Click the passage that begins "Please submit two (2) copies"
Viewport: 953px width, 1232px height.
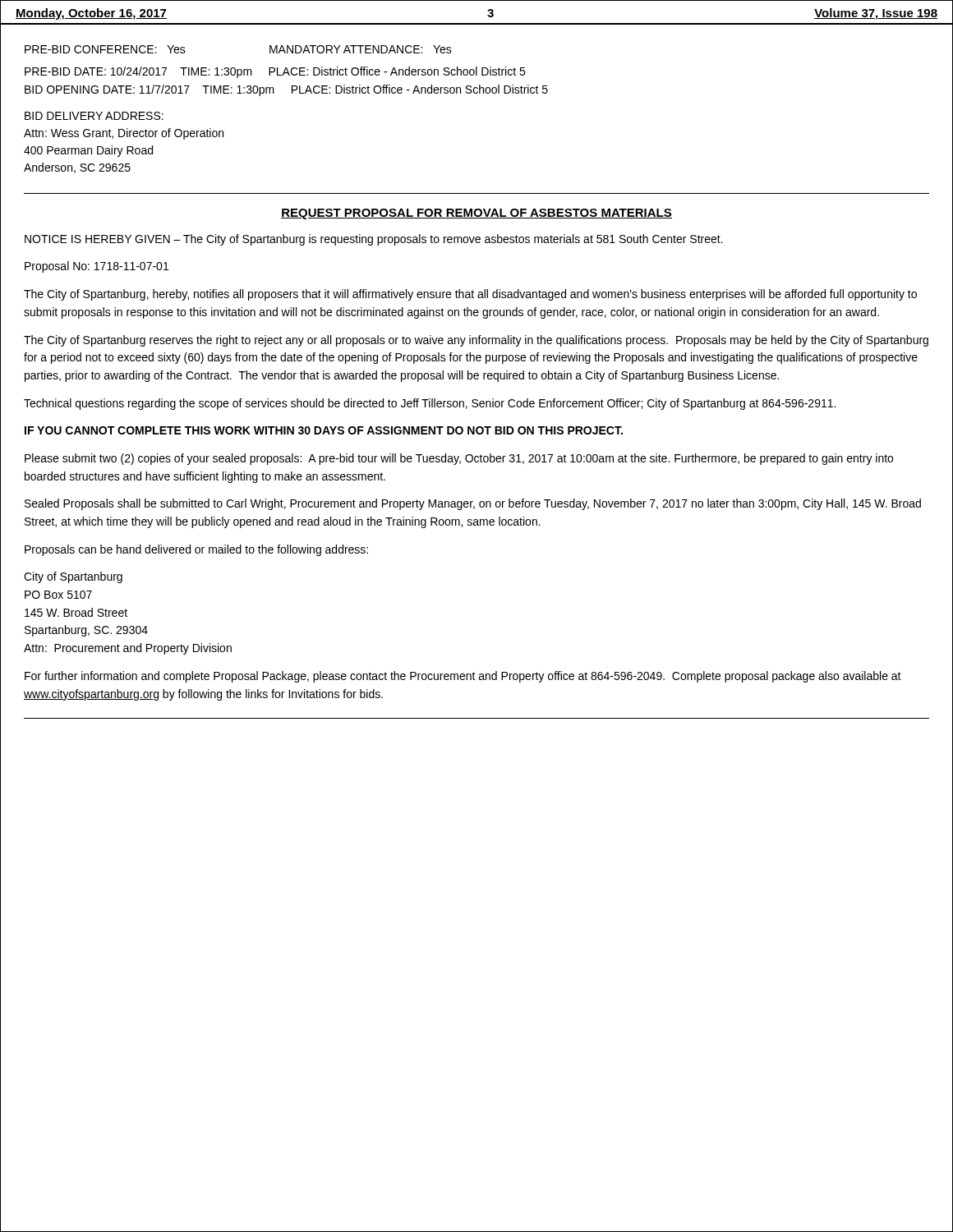tap(459, 467)
